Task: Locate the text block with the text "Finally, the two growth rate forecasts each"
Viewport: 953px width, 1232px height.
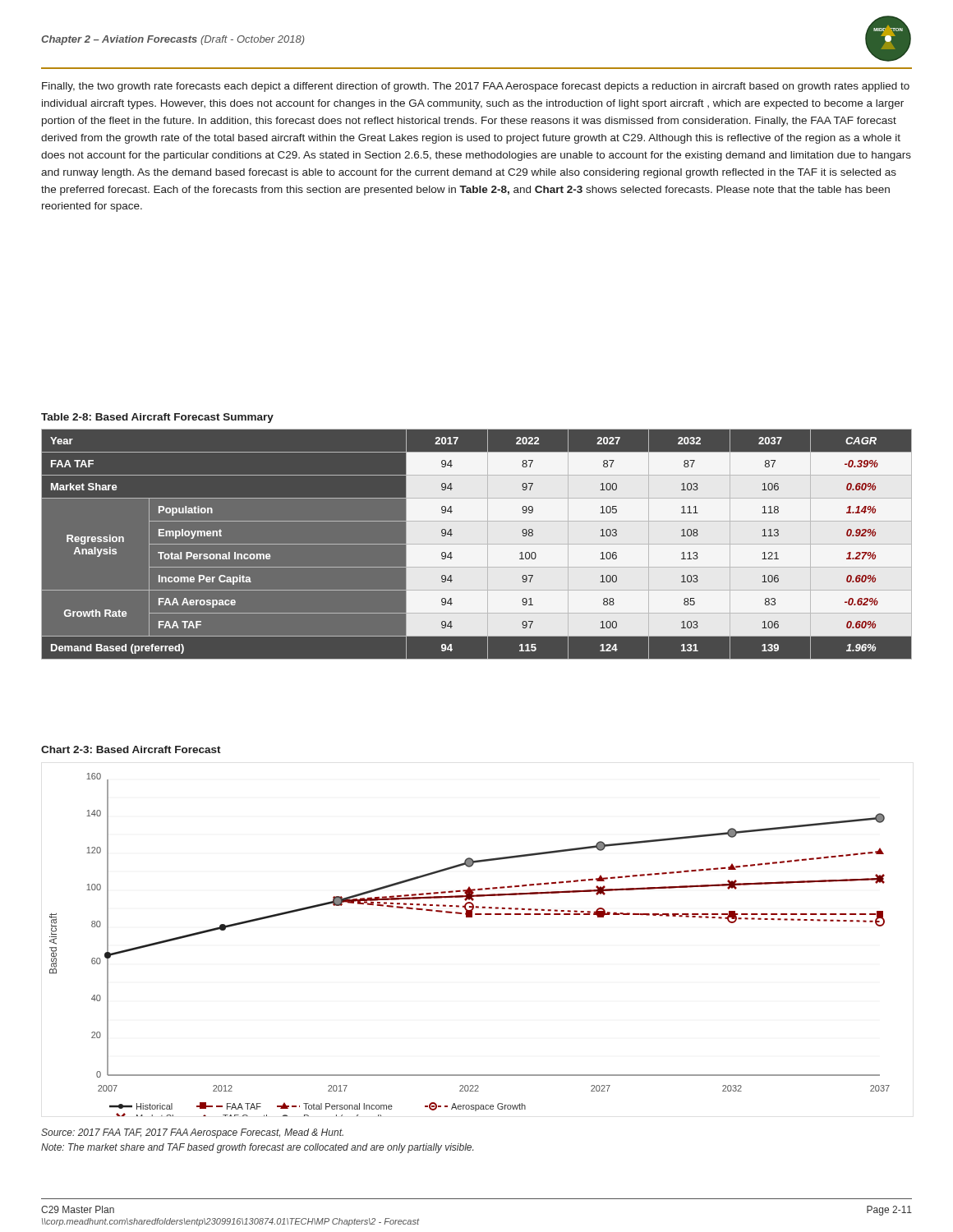Action: (x=476, y=146)
